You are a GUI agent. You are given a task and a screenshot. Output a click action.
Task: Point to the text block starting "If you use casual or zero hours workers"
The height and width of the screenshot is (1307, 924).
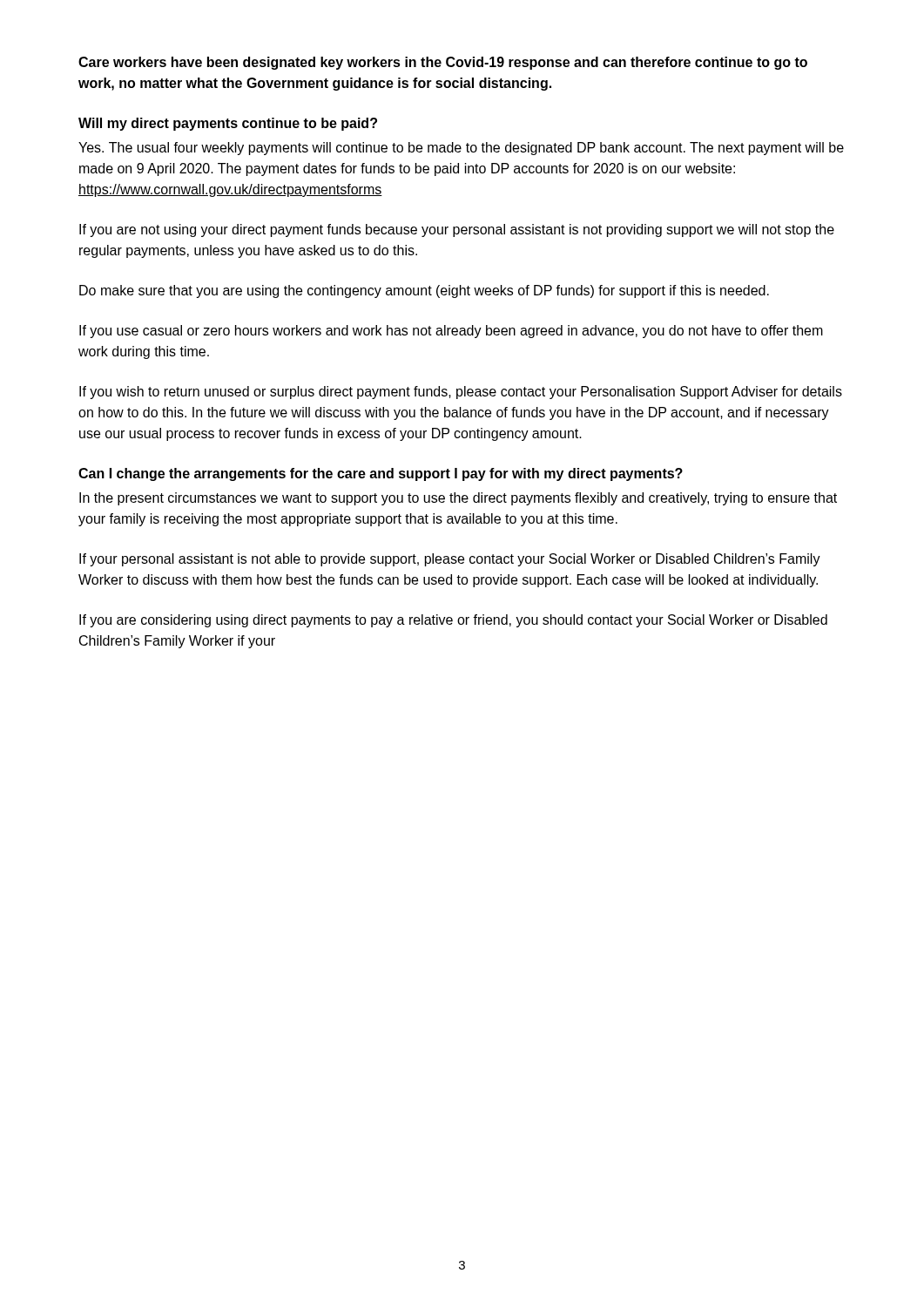point(462,342)
